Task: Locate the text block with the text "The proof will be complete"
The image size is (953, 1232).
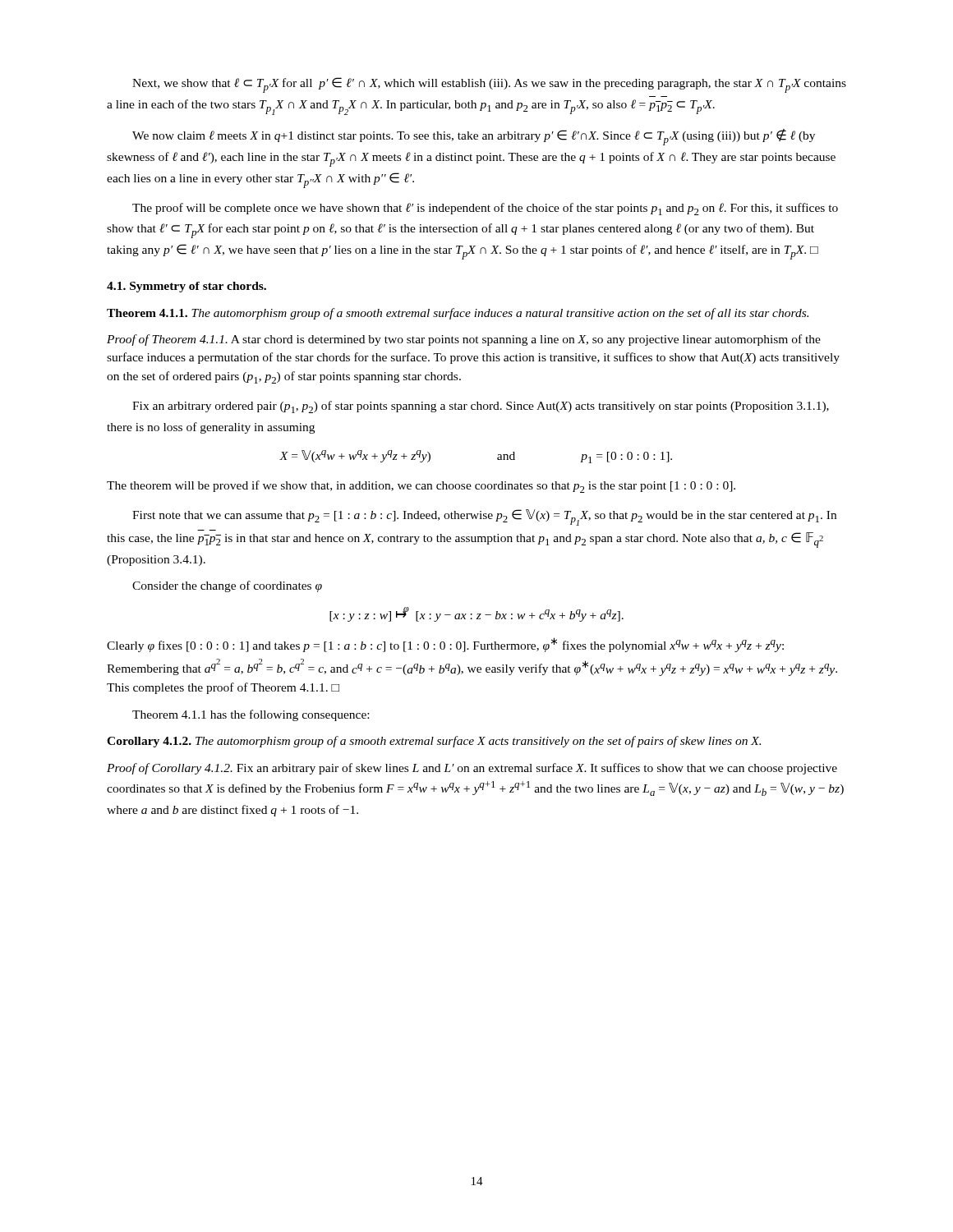Action: point(476,230)
